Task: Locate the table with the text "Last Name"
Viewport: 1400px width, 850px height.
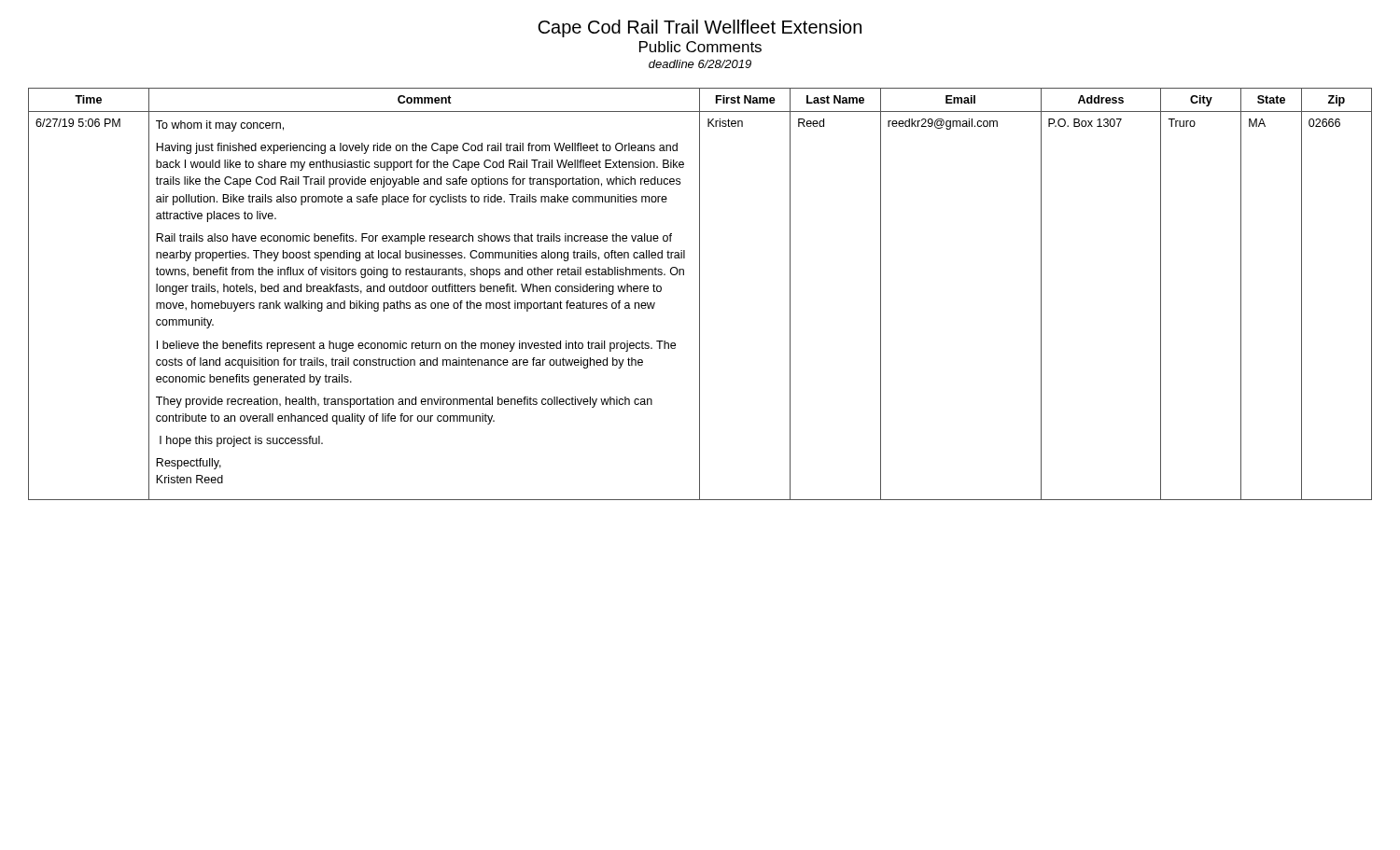Action: pyautogui.click(x=700, y=294)
